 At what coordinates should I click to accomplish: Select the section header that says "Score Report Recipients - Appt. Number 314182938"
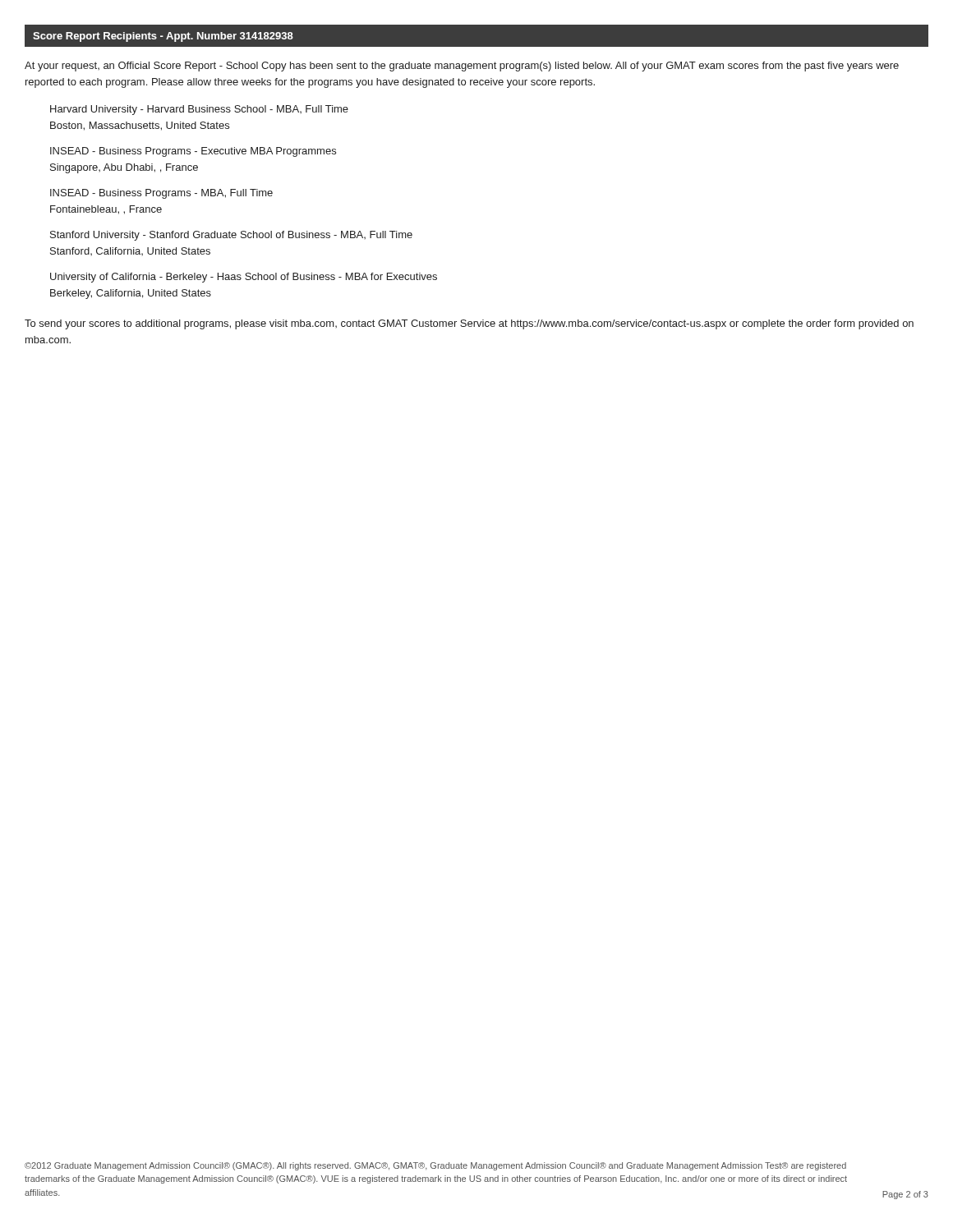(163, 36)
